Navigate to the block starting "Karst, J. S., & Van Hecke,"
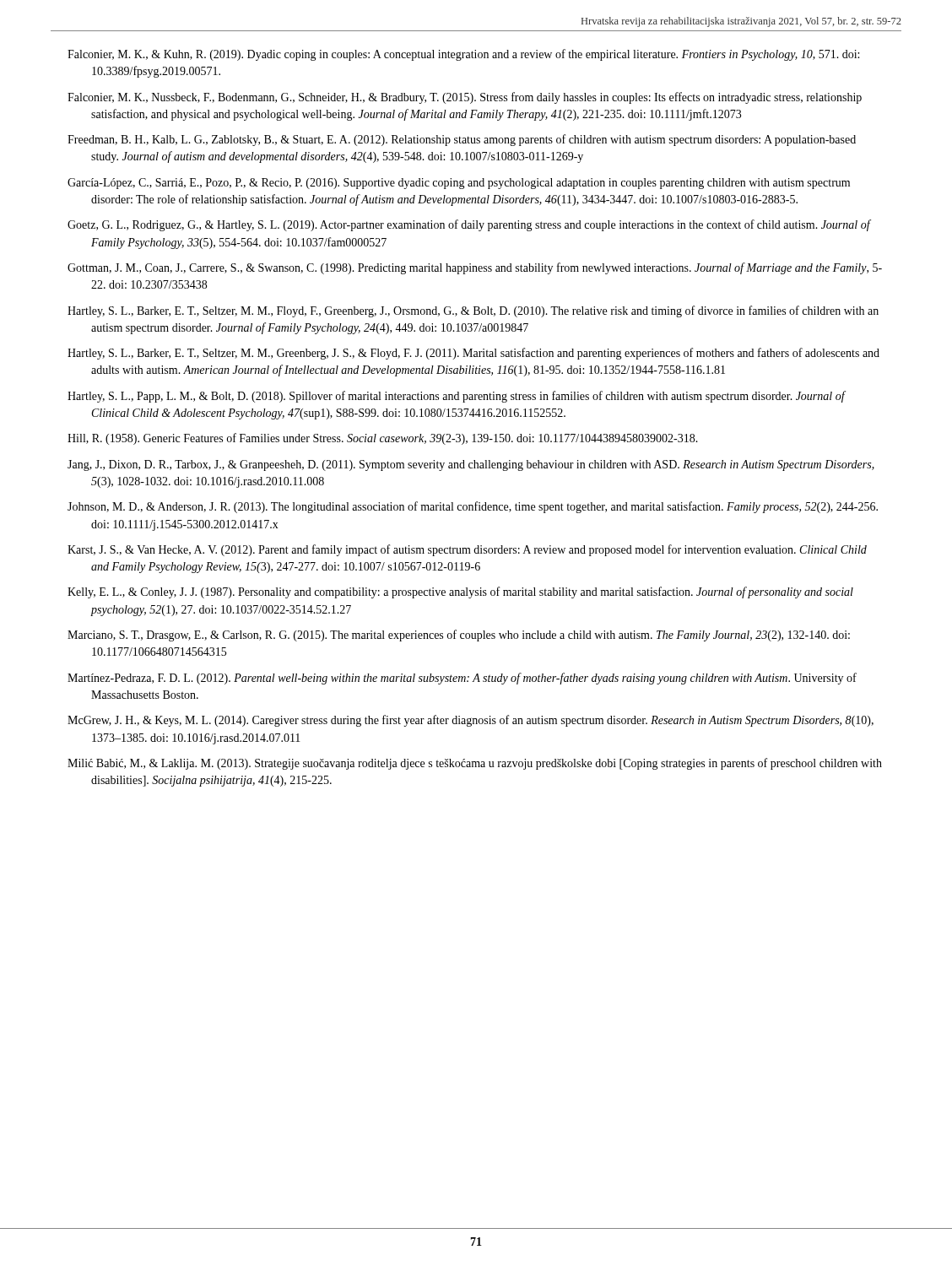The image size is (952, 1266). coord(467,558)
